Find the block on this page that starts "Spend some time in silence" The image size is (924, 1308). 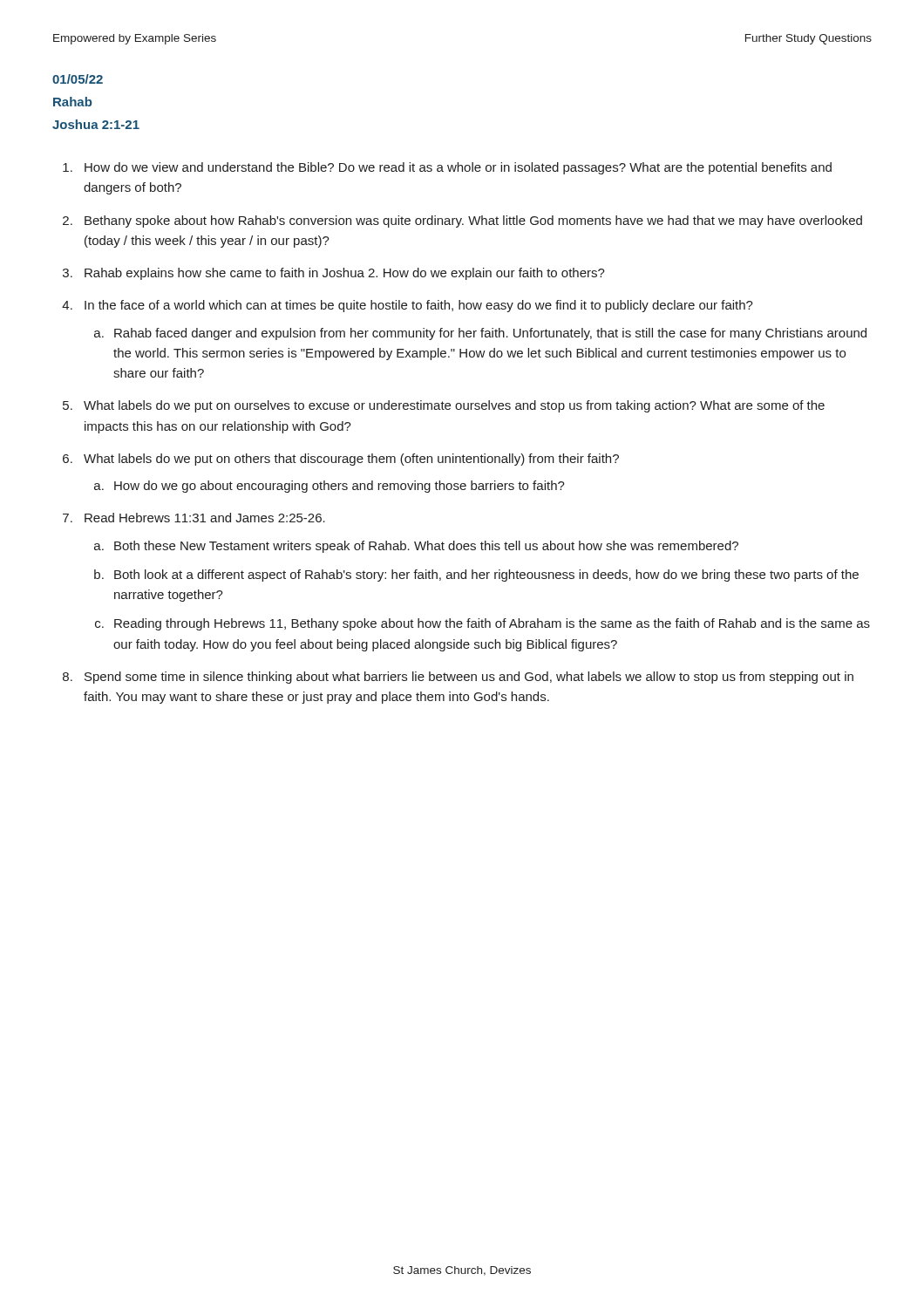(469, 686)
